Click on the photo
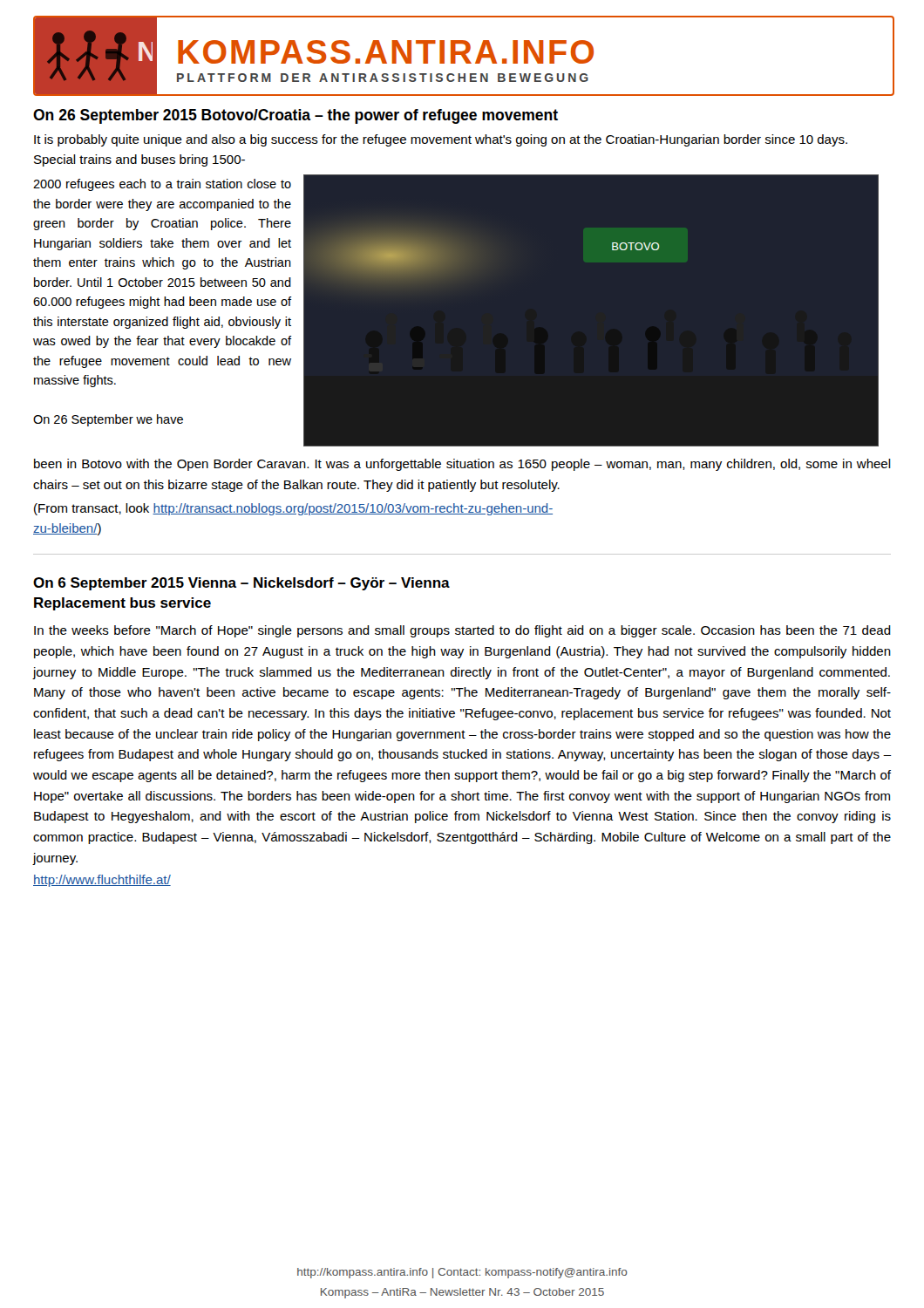Image resolution: width=924 pixels, height=1308 pixels. [x=591, y=311]
